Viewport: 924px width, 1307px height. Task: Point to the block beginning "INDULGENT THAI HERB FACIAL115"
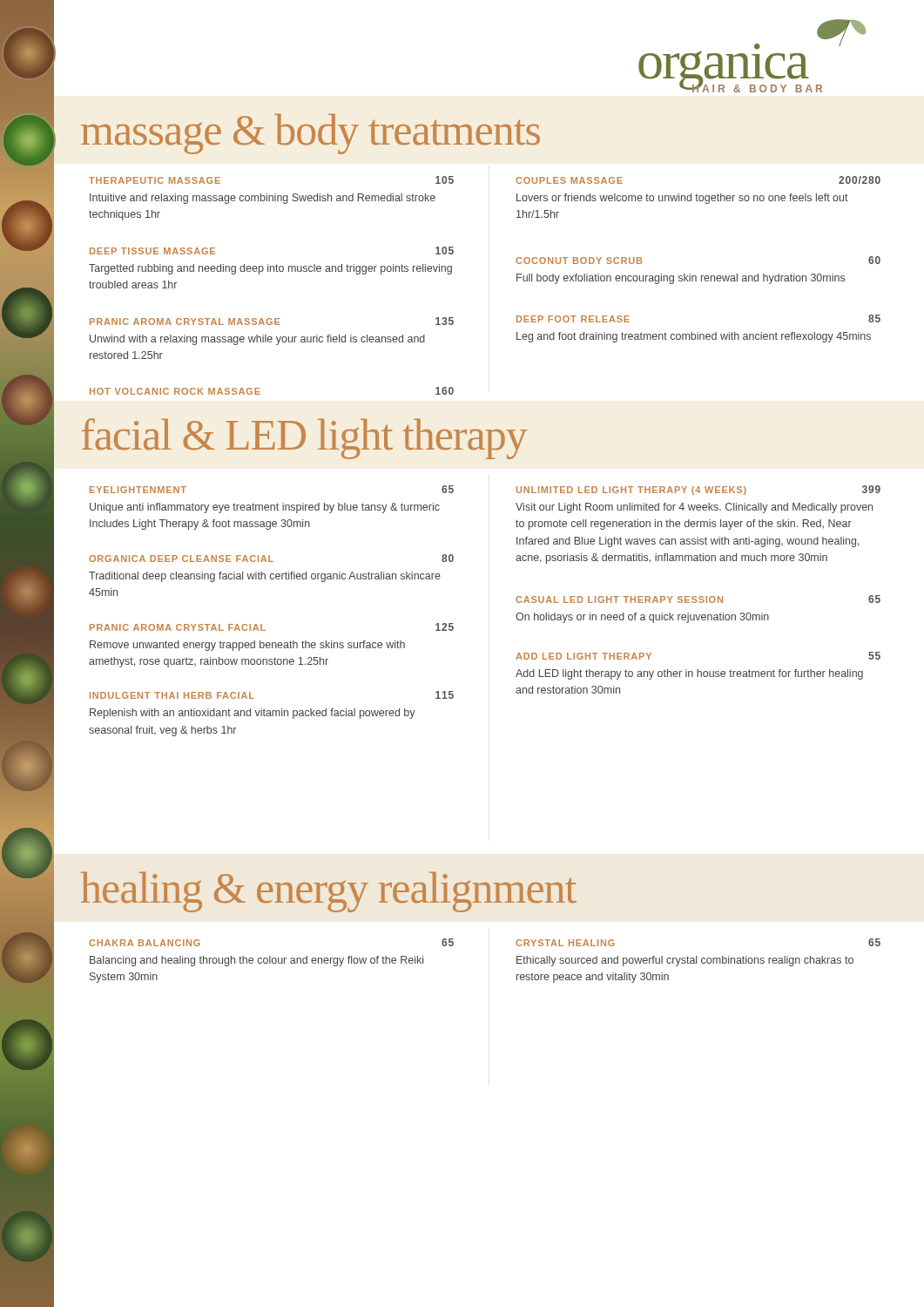point(272,714)
